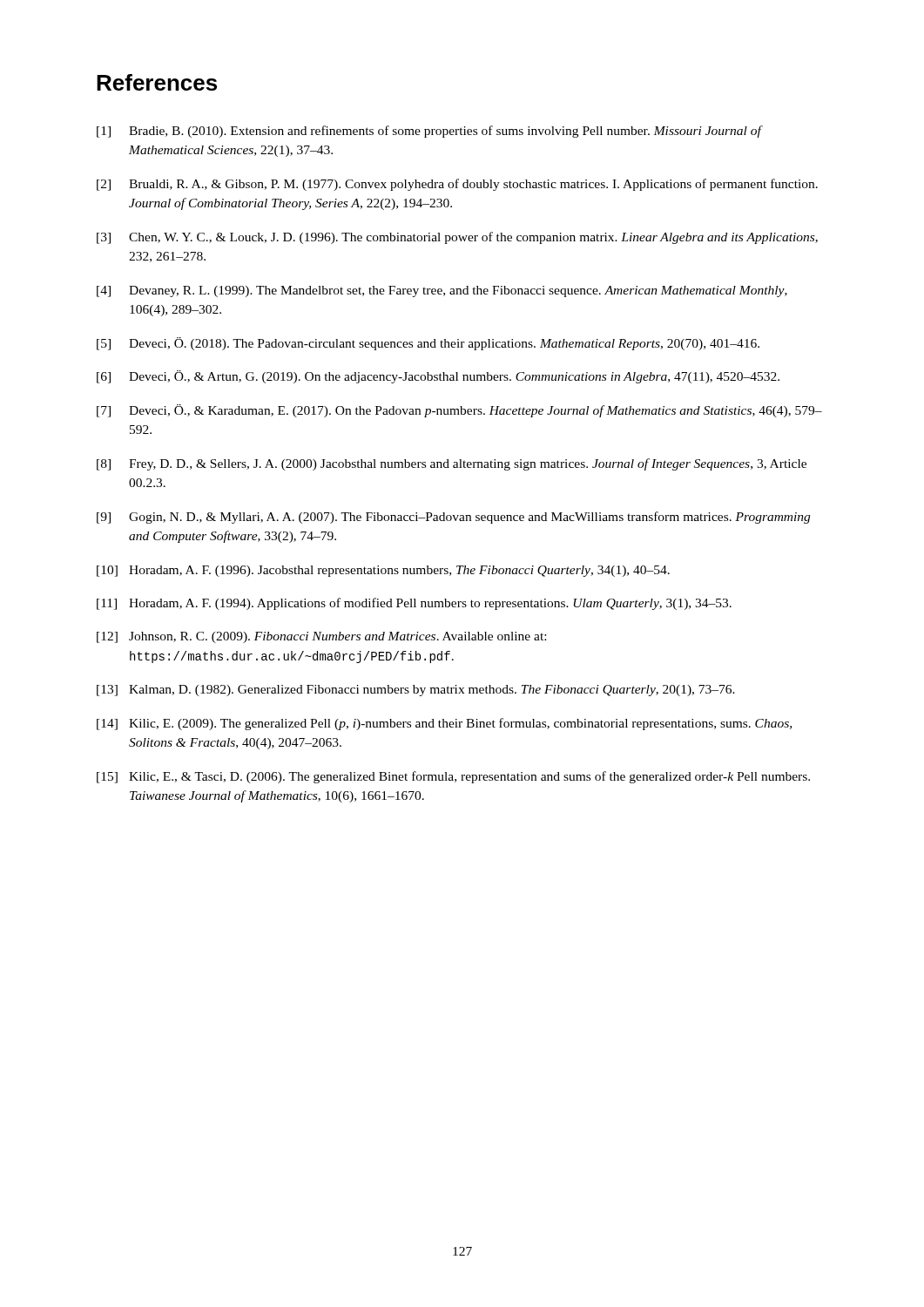Click on the list item containing "[13] Kalman, D. (1982)."
This screenshot has height=1307, width=924.
pyautogui.click(x=462, y=690)
